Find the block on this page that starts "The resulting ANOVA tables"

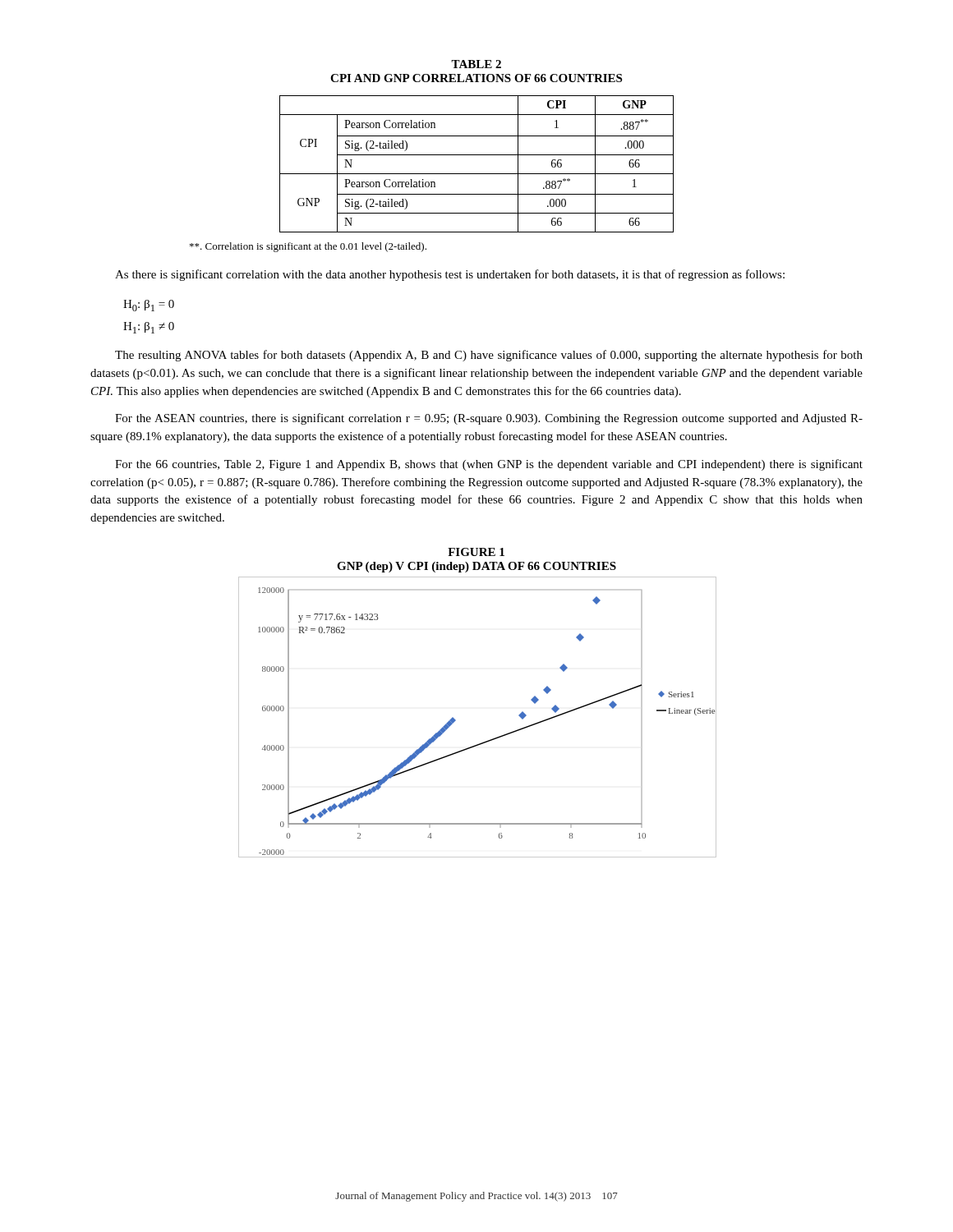click(x=476, y=373)
